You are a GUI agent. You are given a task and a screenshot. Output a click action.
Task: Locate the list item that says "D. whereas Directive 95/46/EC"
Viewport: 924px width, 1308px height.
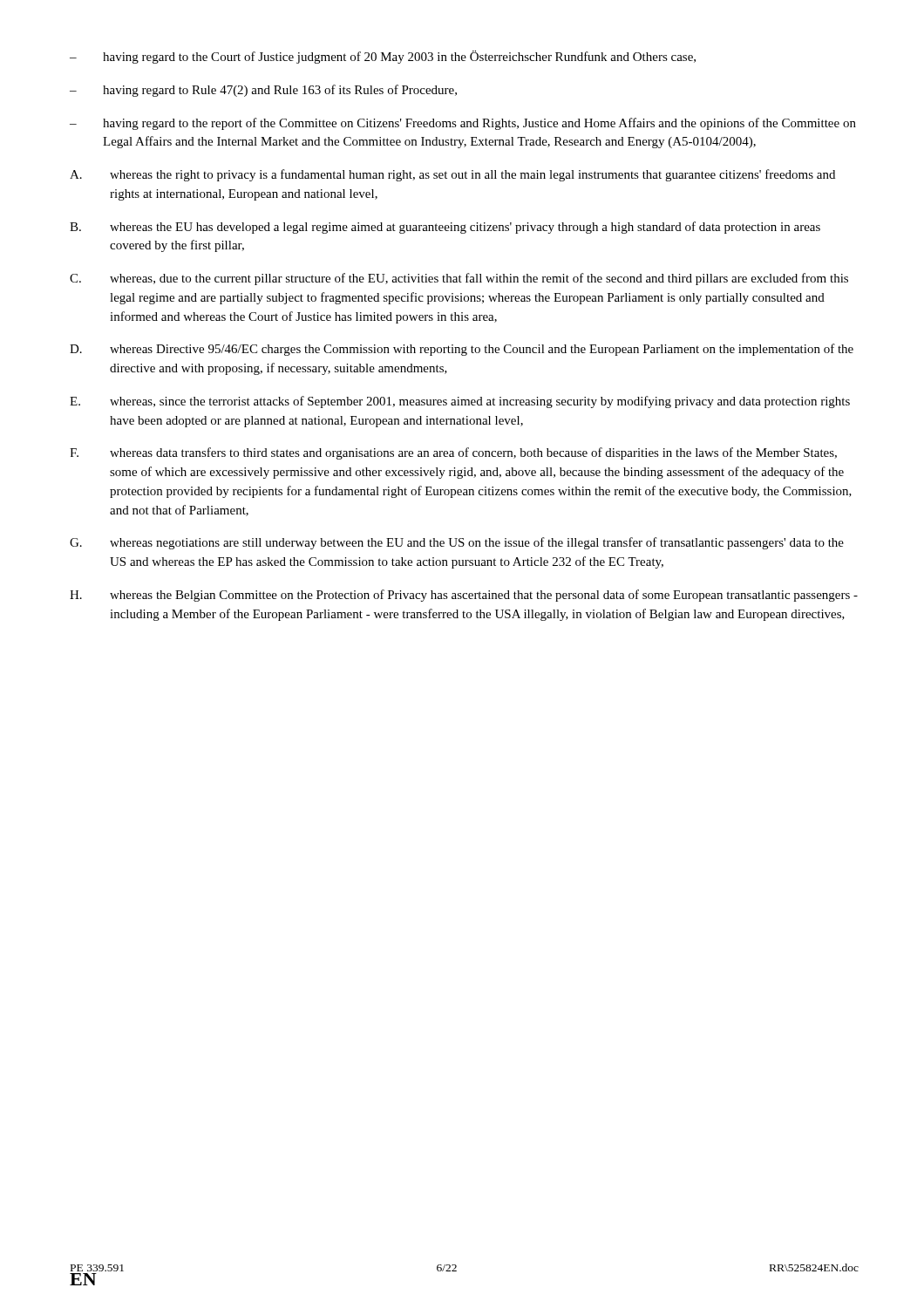tap(464, 359)
